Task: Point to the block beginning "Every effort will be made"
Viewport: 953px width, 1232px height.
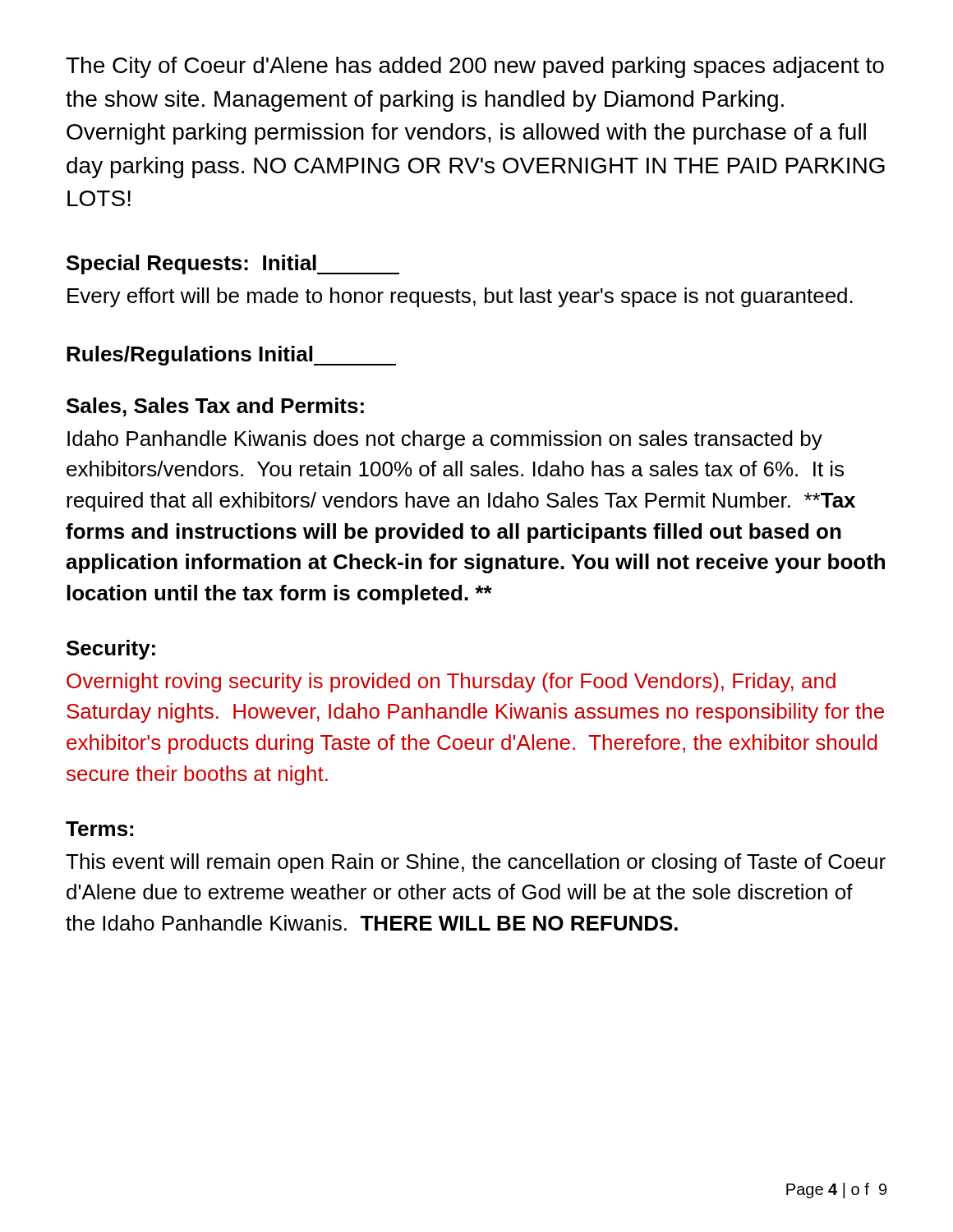Action: 460,296
